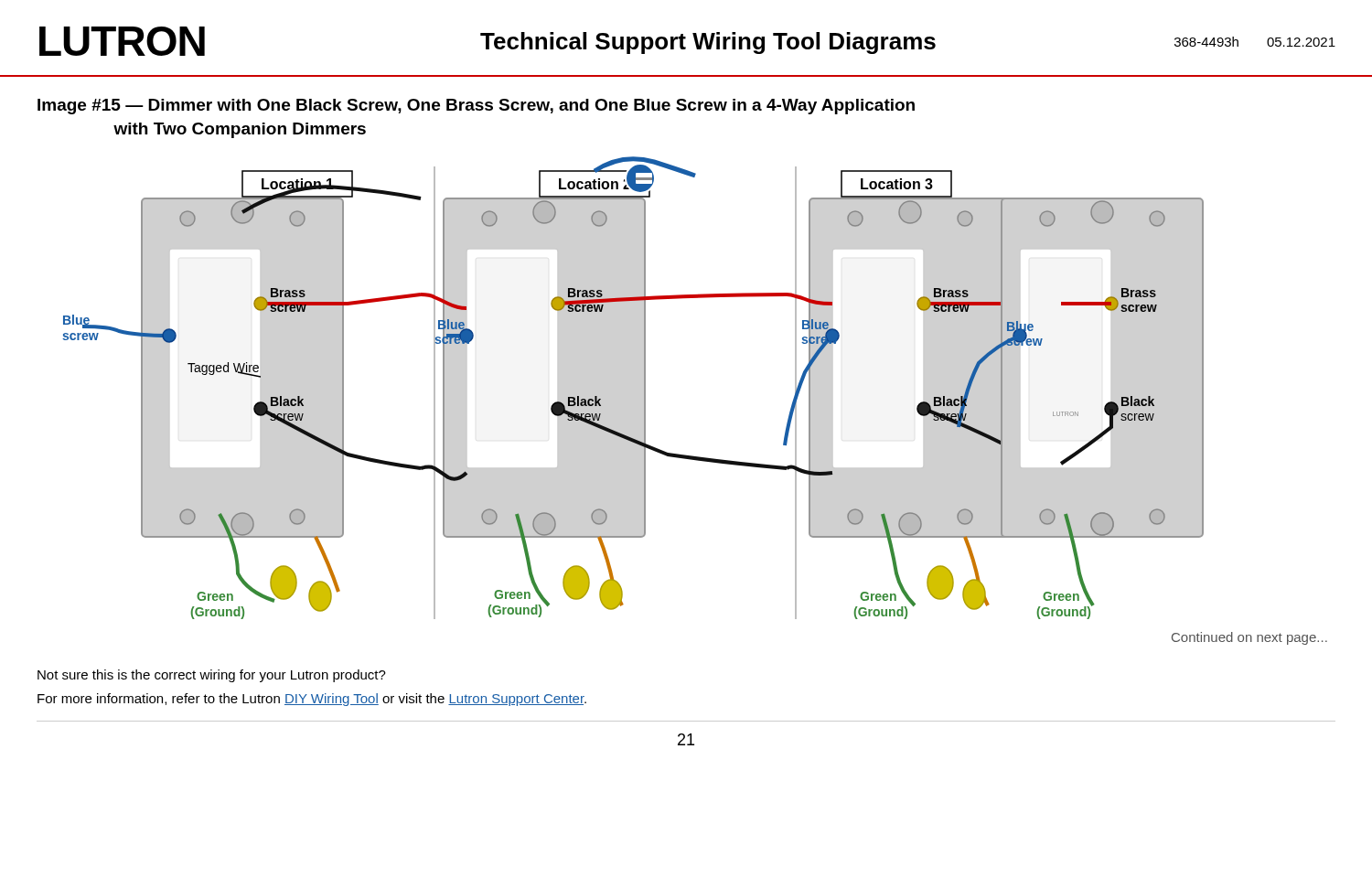Select the passage starting "Not sure this is the correct wiring"
This screenshot has height=888, width=1372.
[312, 686]
